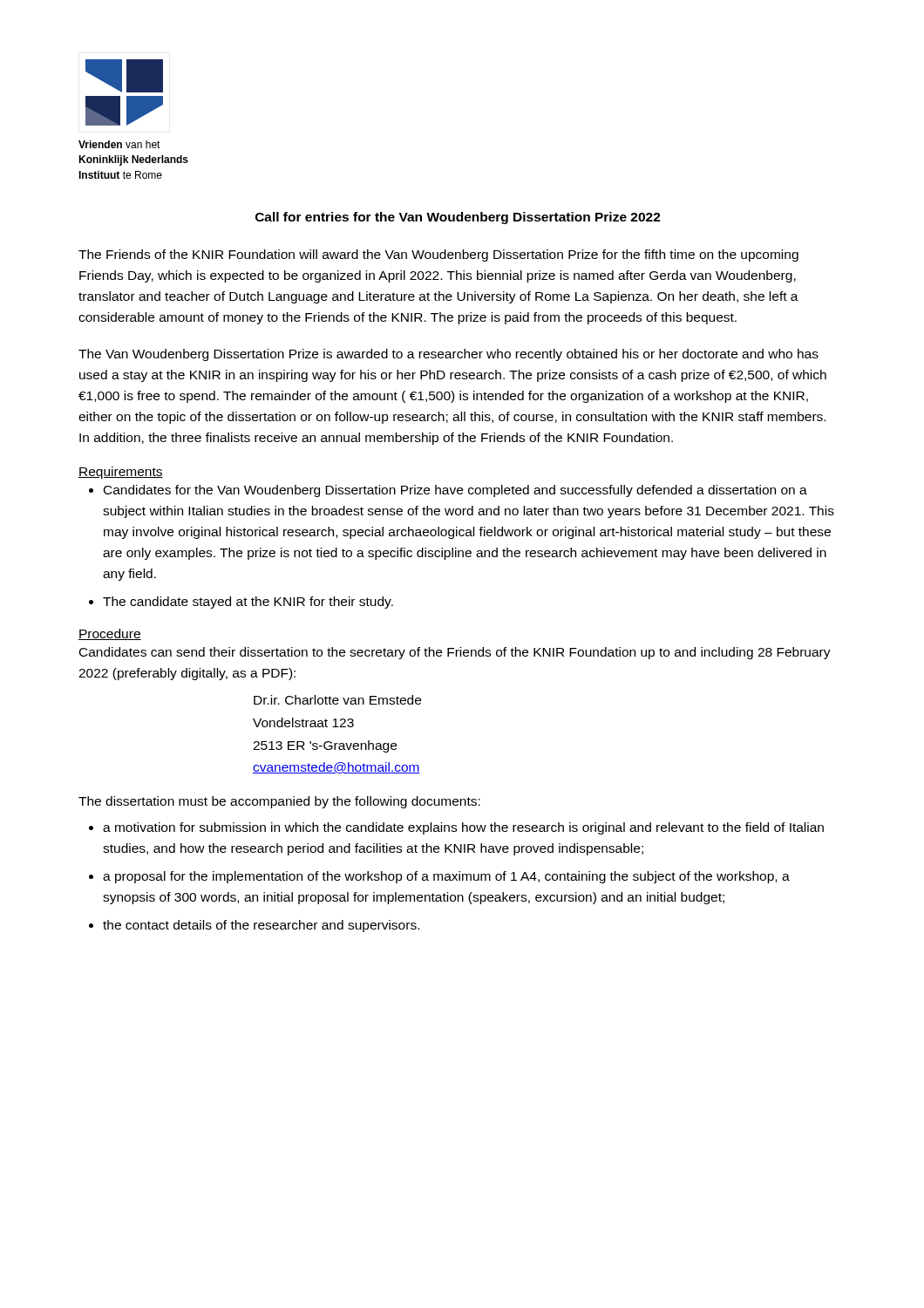This screenshot has width=924, height=1308.
Task: Find the text block starting "a proposal for the"
Action: click(446, 886)
